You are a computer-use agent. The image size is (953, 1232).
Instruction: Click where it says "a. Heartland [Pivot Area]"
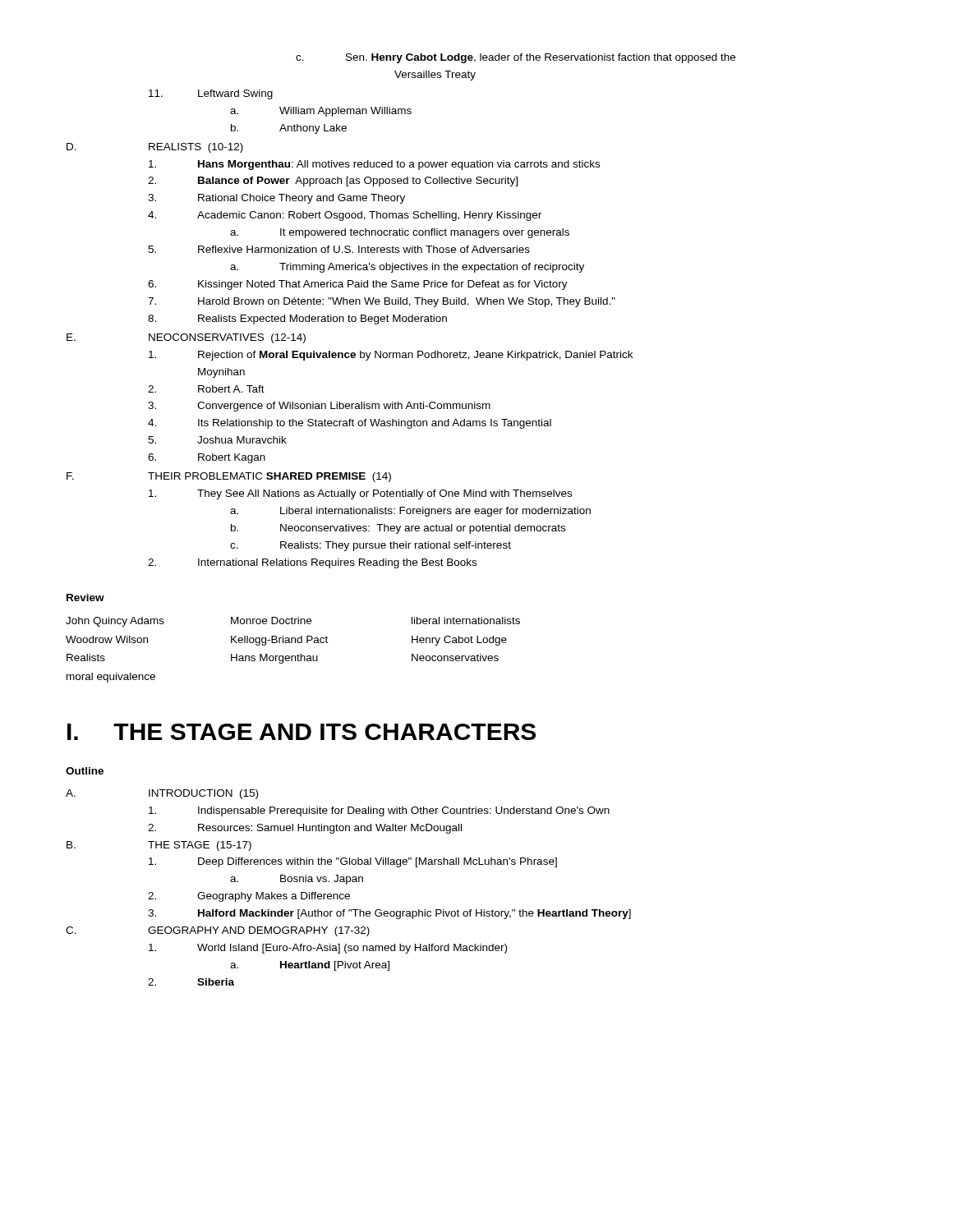click(x=310, y=965)
